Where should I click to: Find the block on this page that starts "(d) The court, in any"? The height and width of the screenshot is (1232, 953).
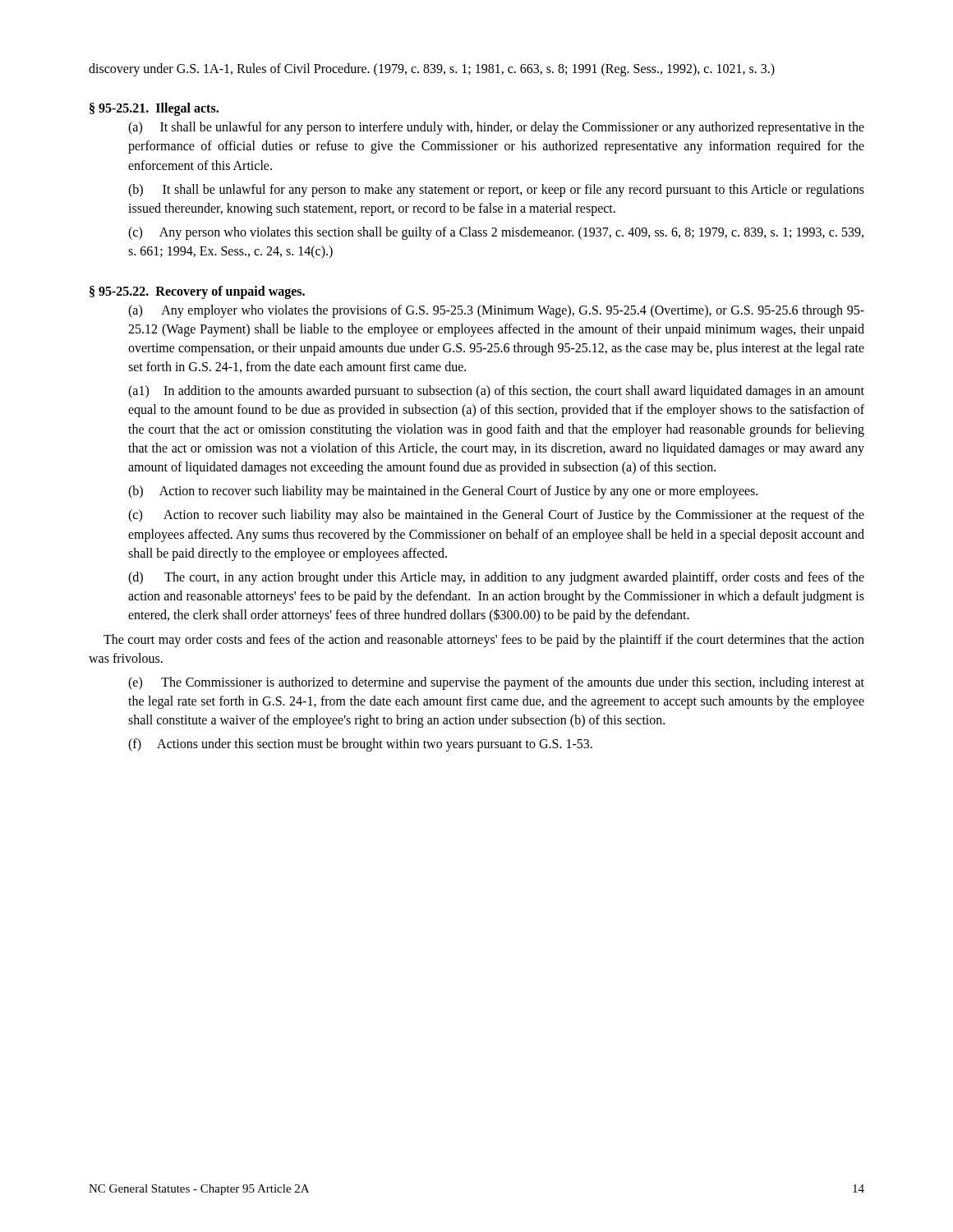(496, 596)
